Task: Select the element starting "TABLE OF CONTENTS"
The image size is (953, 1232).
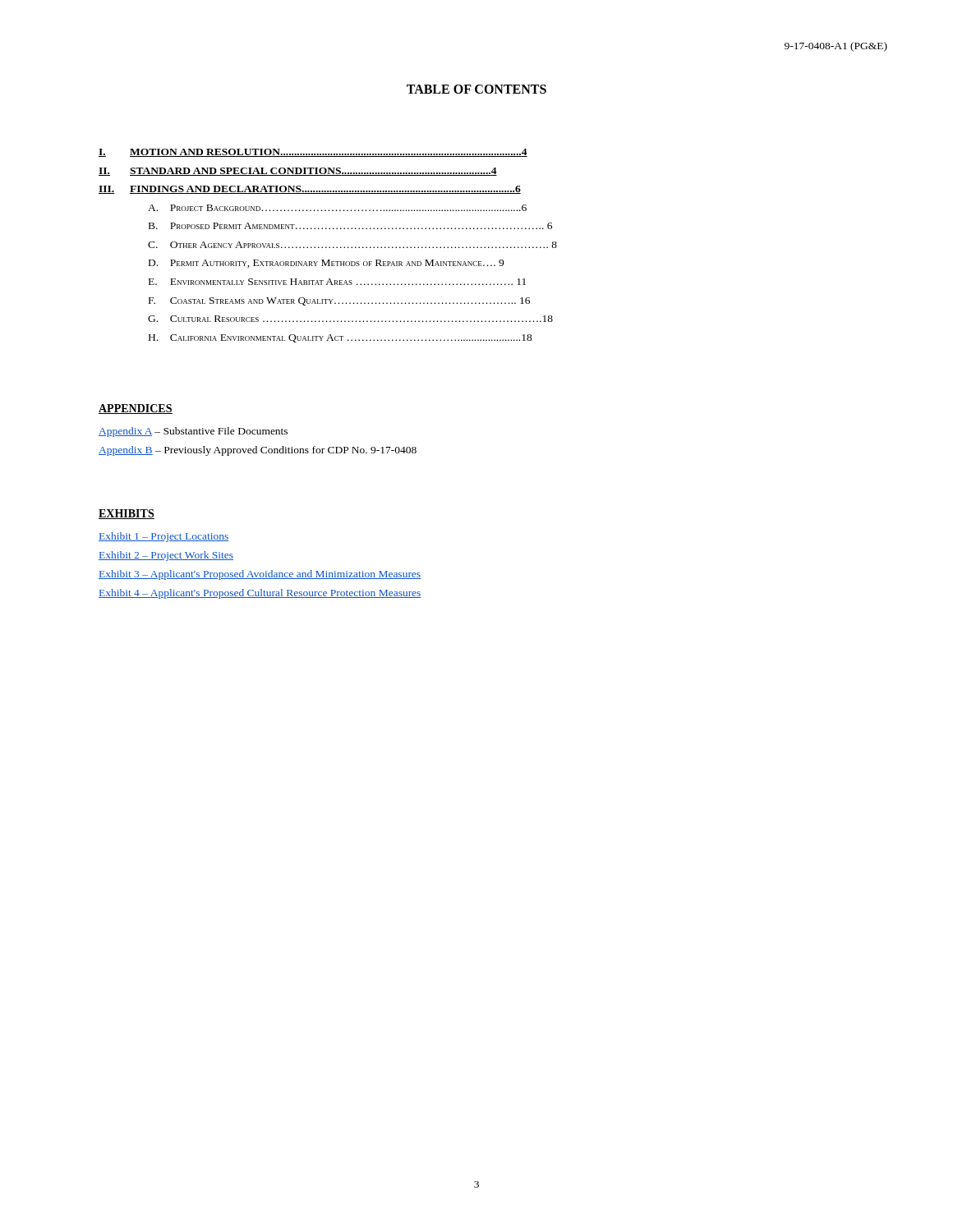Action: pyautogui.click(x=476, y=89)
